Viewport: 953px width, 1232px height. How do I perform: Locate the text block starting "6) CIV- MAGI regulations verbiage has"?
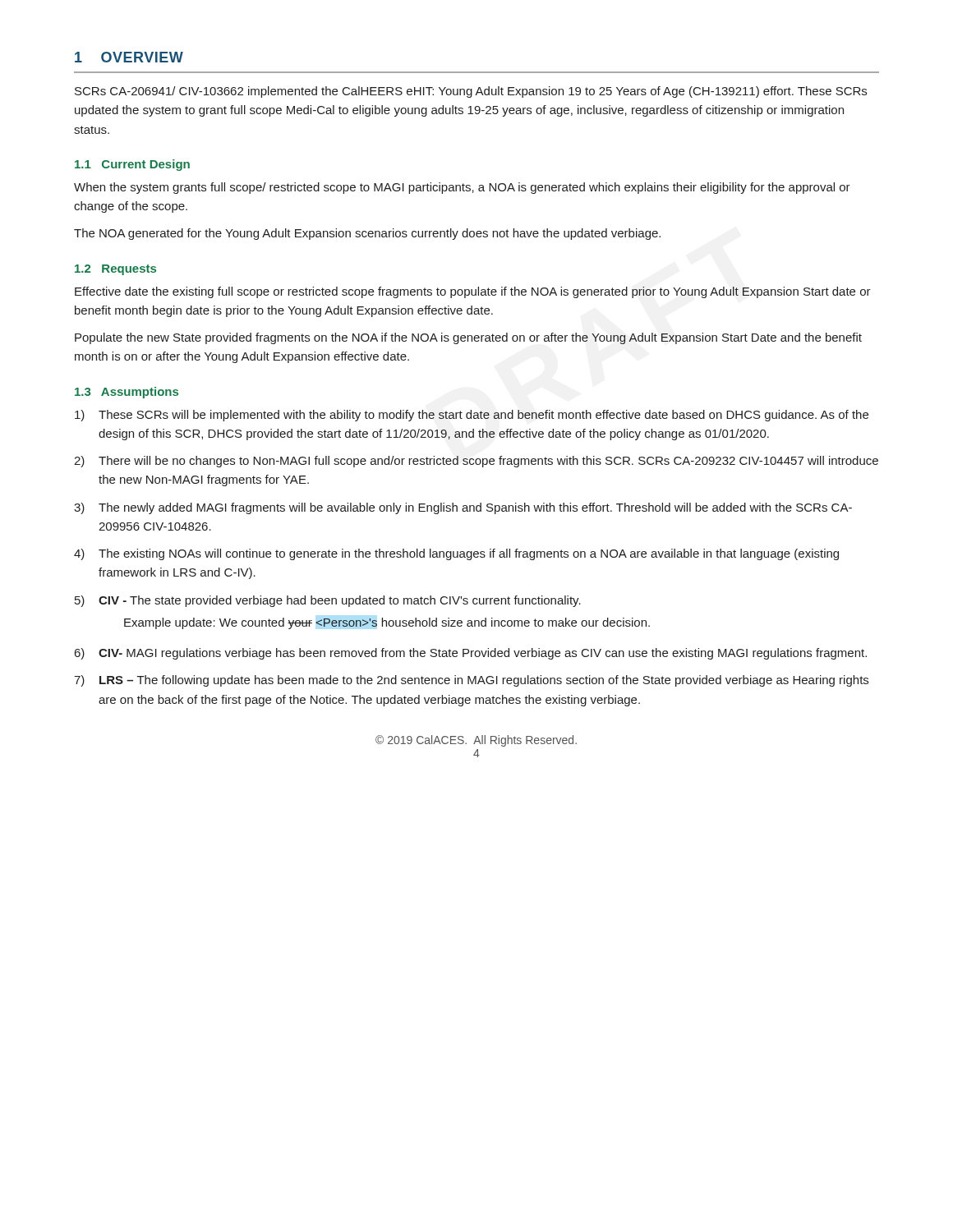click(476, 653)
